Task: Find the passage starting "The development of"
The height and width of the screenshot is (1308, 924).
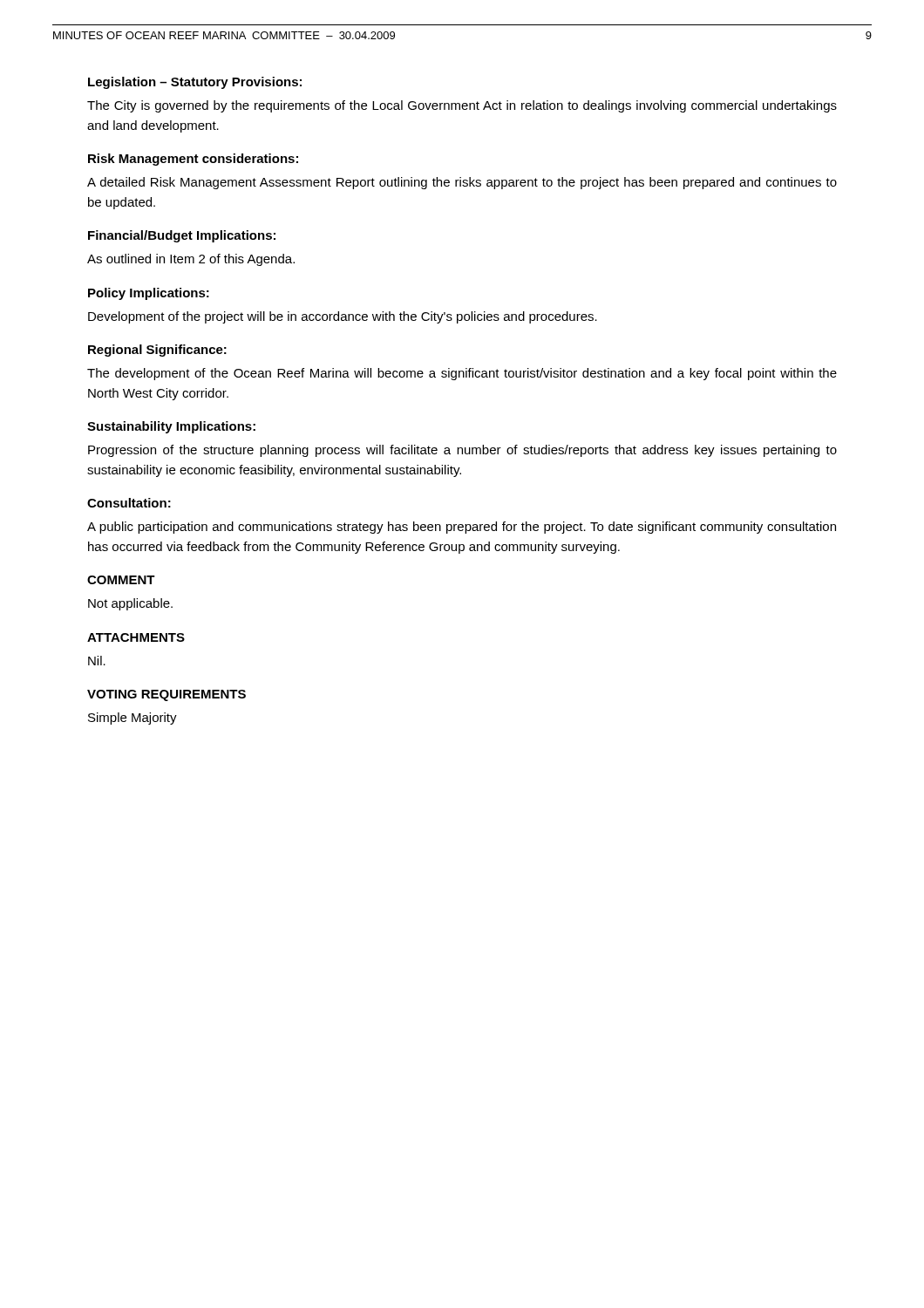Action: [462, 383]
